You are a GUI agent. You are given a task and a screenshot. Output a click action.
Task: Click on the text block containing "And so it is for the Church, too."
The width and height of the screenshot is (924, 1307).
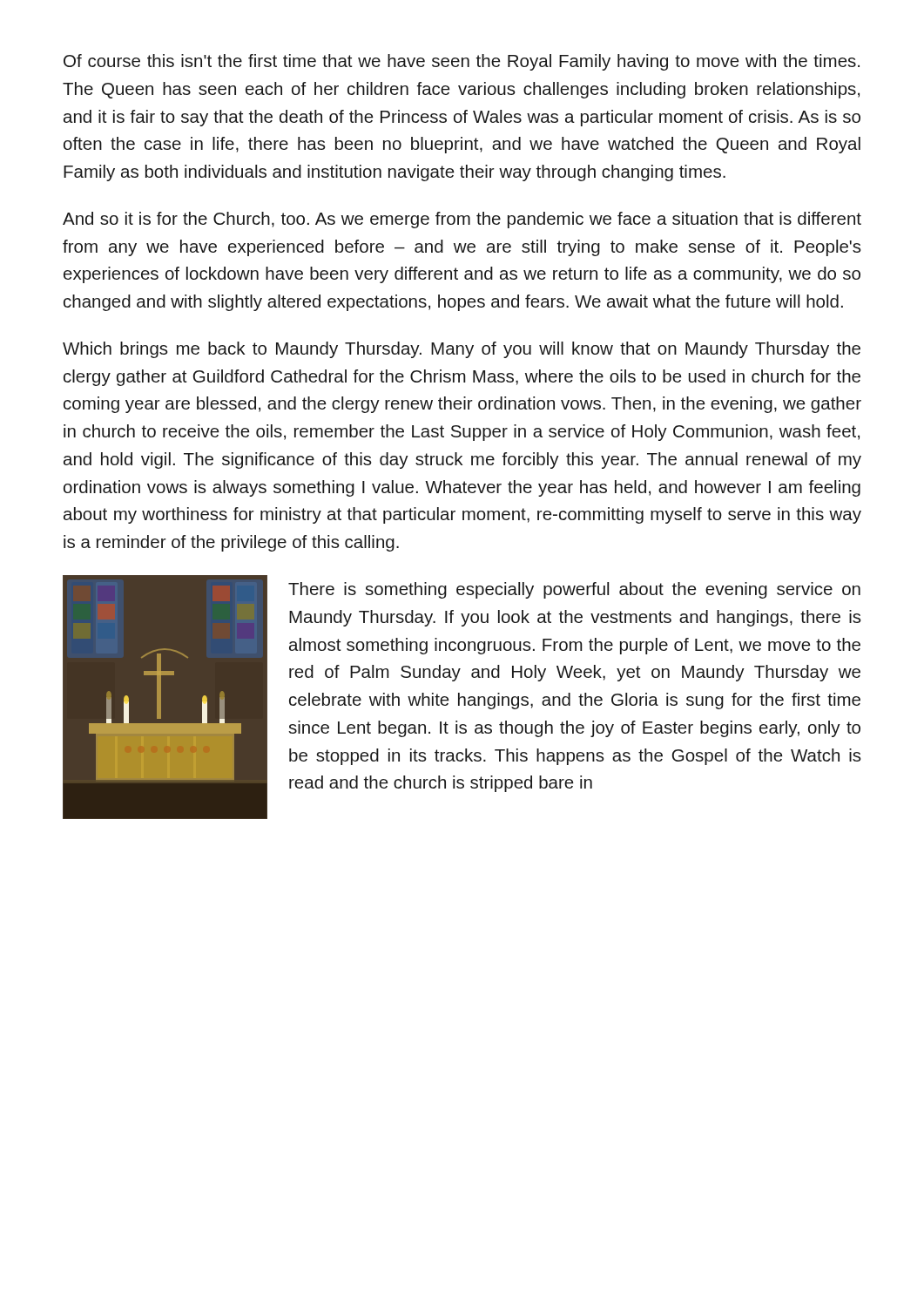[462, 260]
